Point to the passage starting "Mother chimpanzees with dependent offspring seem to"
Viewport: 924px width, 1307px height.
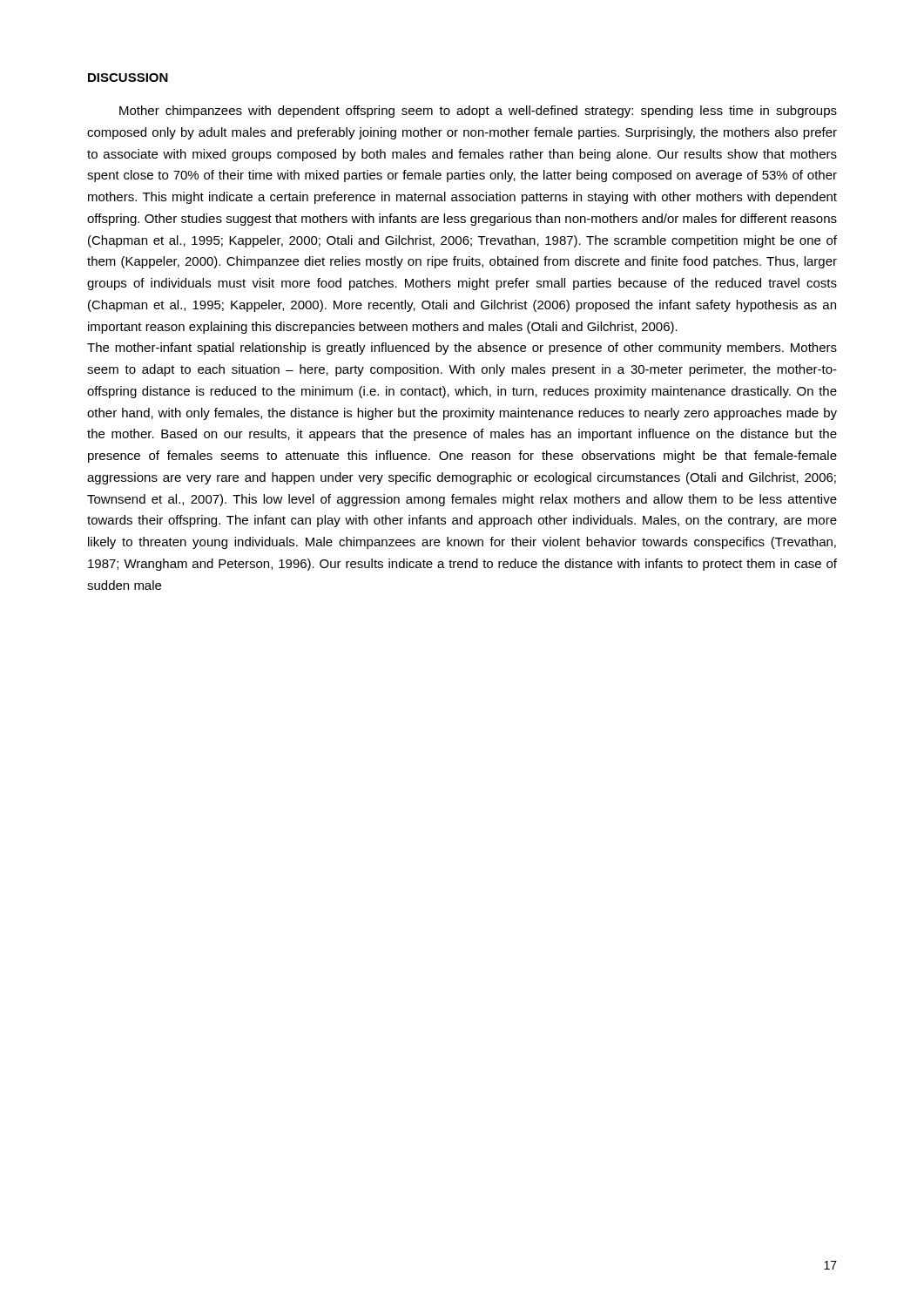pos(462,218)
